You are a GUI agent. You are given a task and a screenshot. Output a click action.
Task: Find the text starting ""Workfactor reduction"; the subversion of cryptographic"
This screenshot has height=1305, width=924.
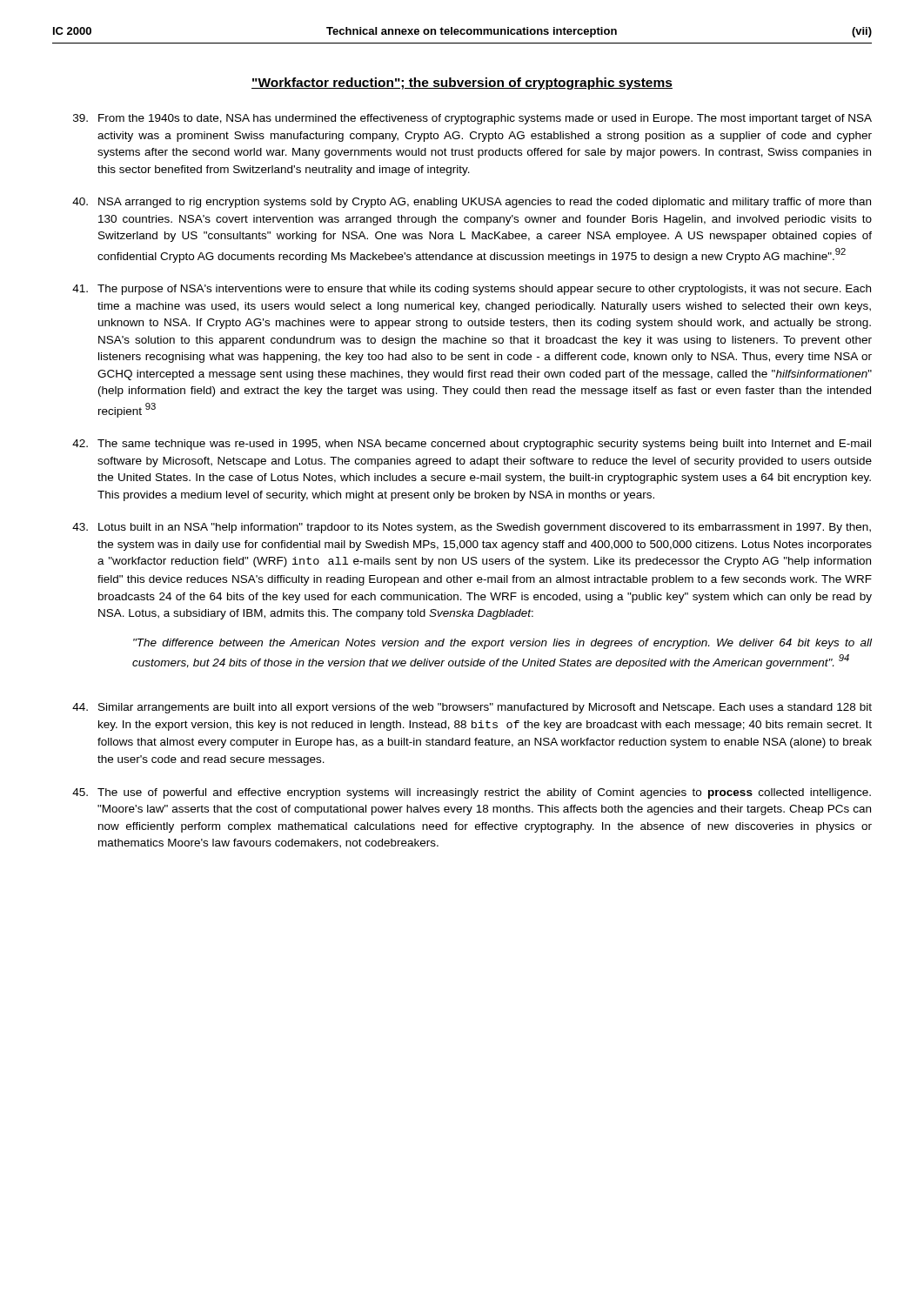[x=462, y=82]
